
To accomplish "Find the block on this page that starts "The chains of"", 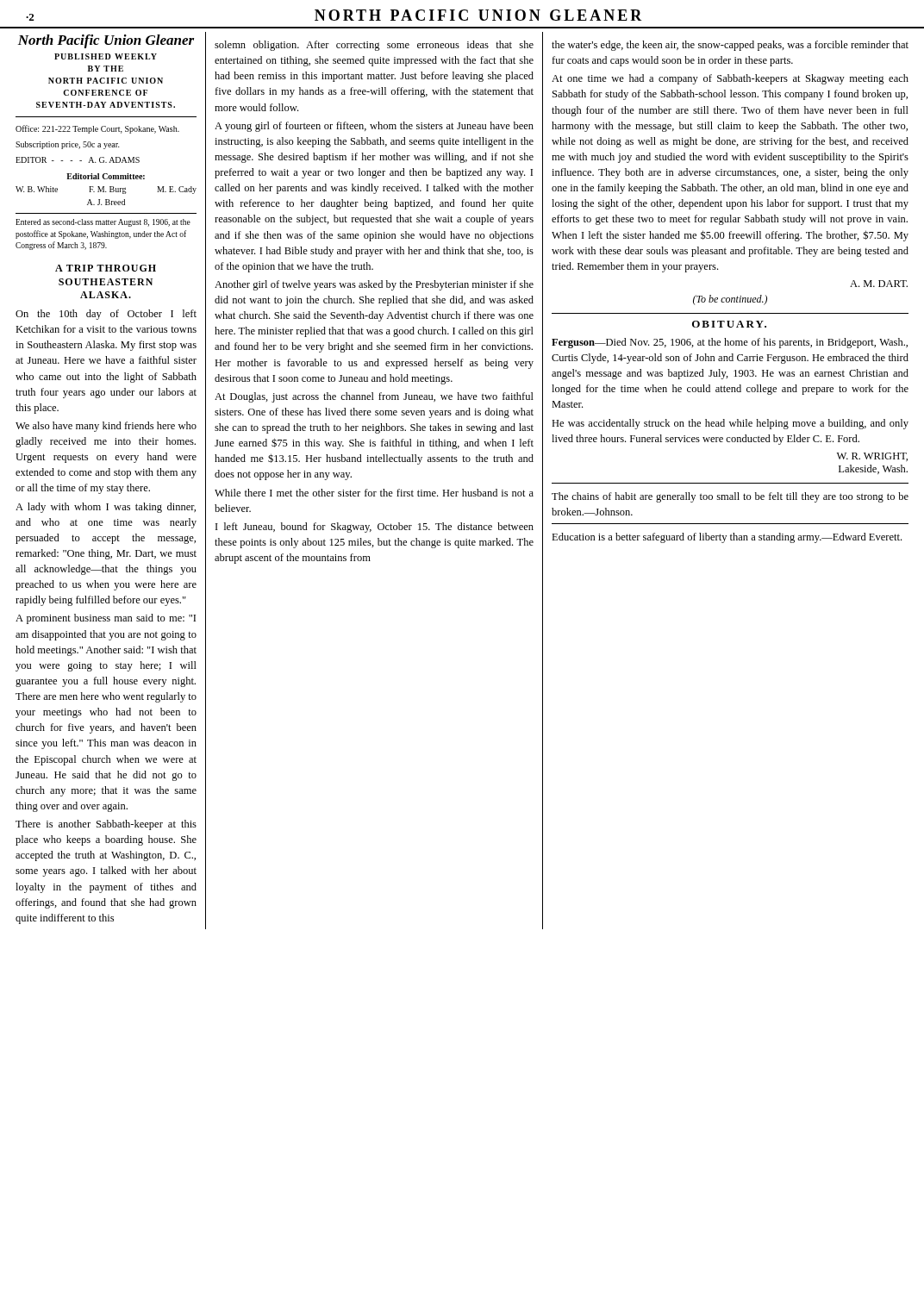I will [730, 504].
